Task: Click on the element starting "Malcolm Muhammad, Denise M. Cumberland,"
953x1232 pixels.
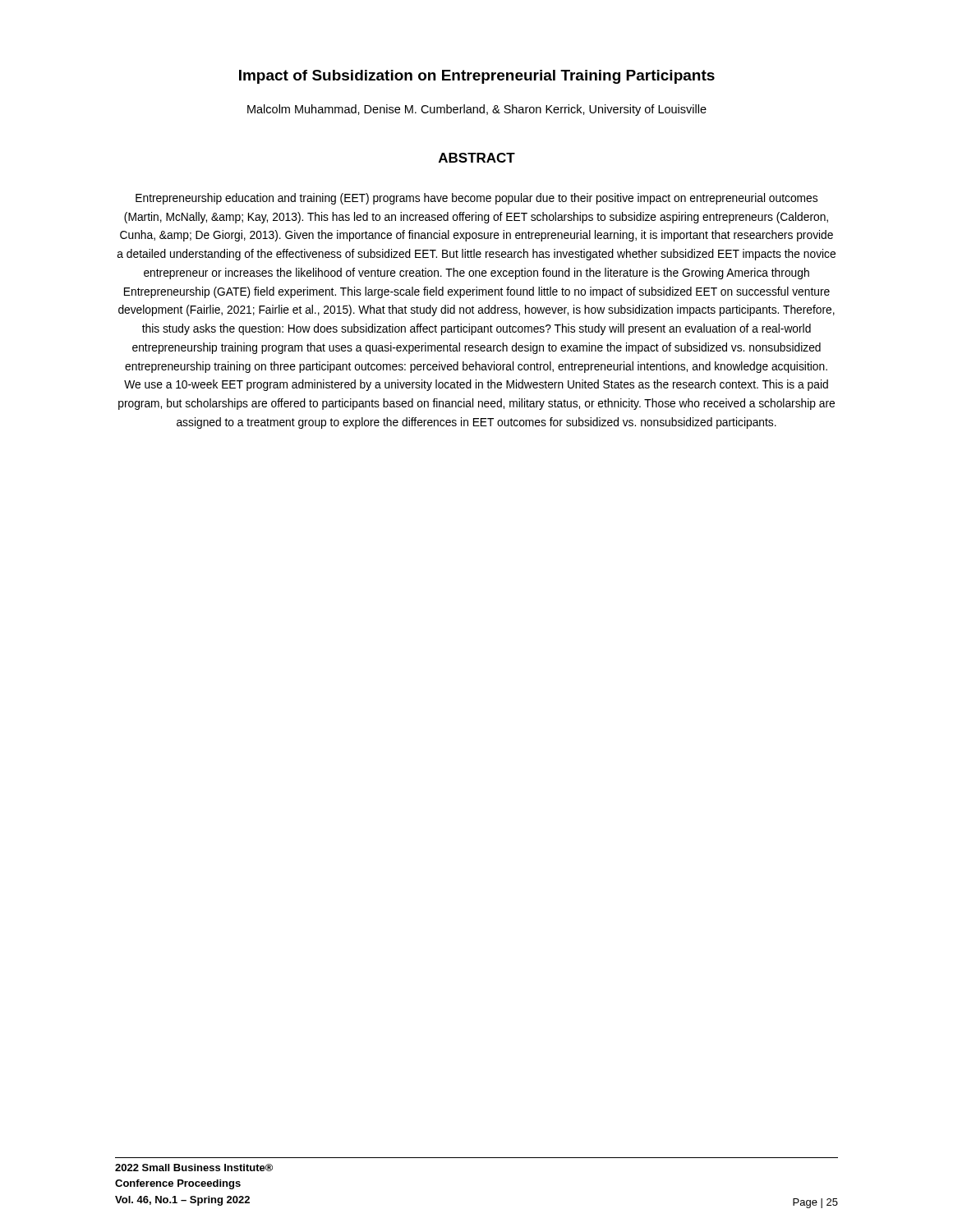Action: tap(476, 109)
